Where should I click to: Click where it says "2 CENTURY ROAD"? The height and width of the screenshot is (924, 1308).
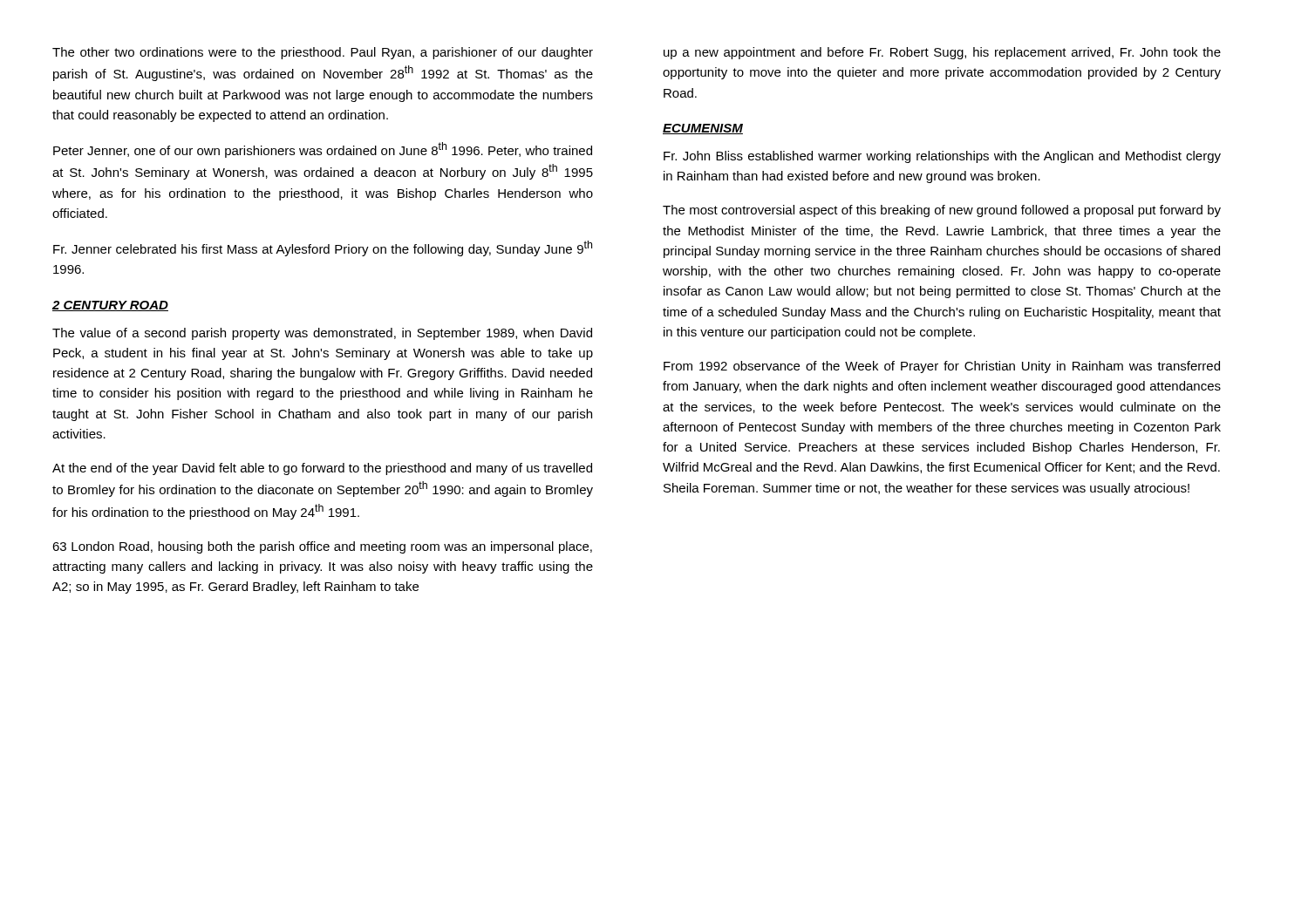pyautogui.click(x=110, y=304)
